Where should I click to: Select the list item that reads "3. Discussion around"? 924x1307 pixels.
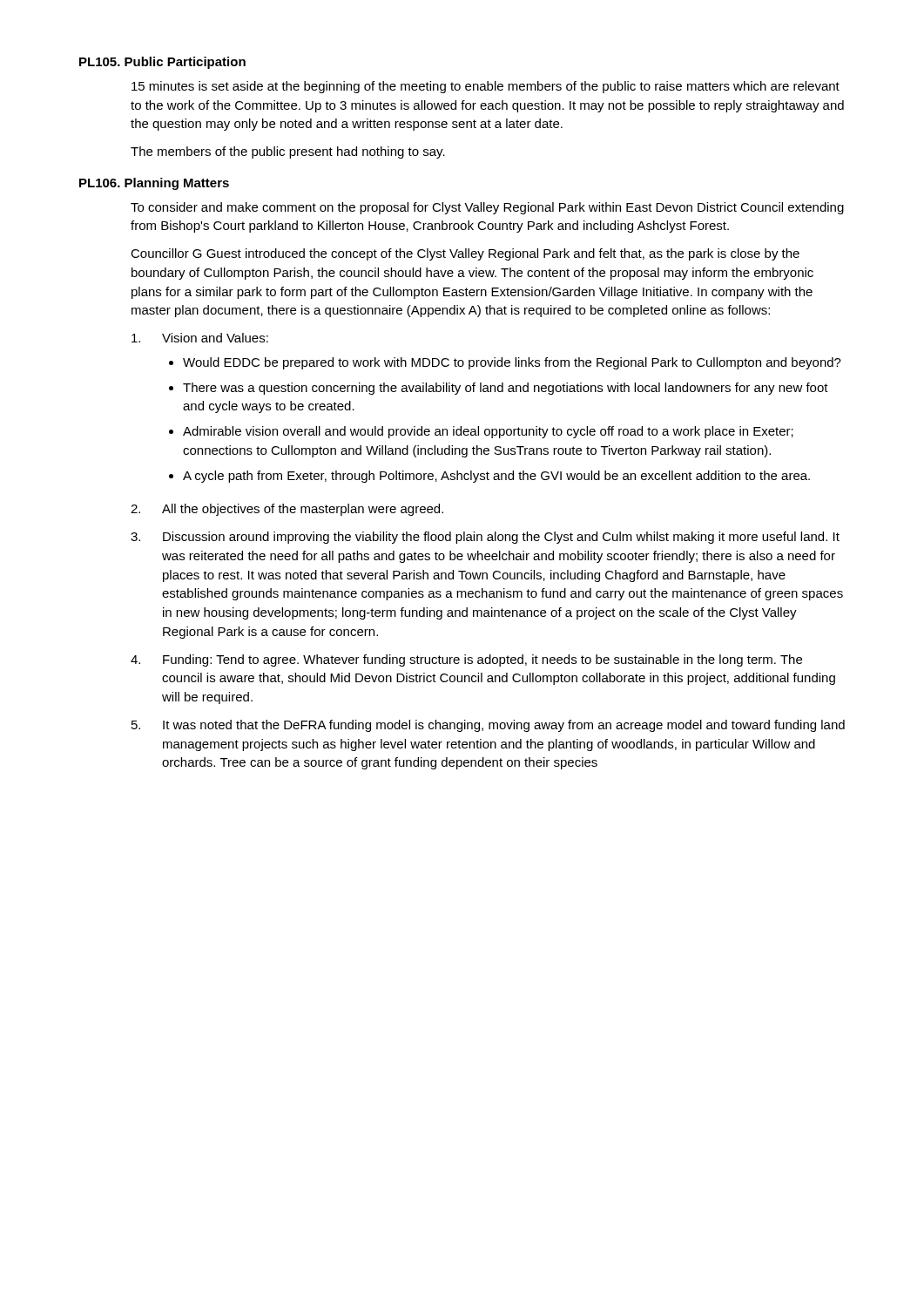click(x=488, y=584)
